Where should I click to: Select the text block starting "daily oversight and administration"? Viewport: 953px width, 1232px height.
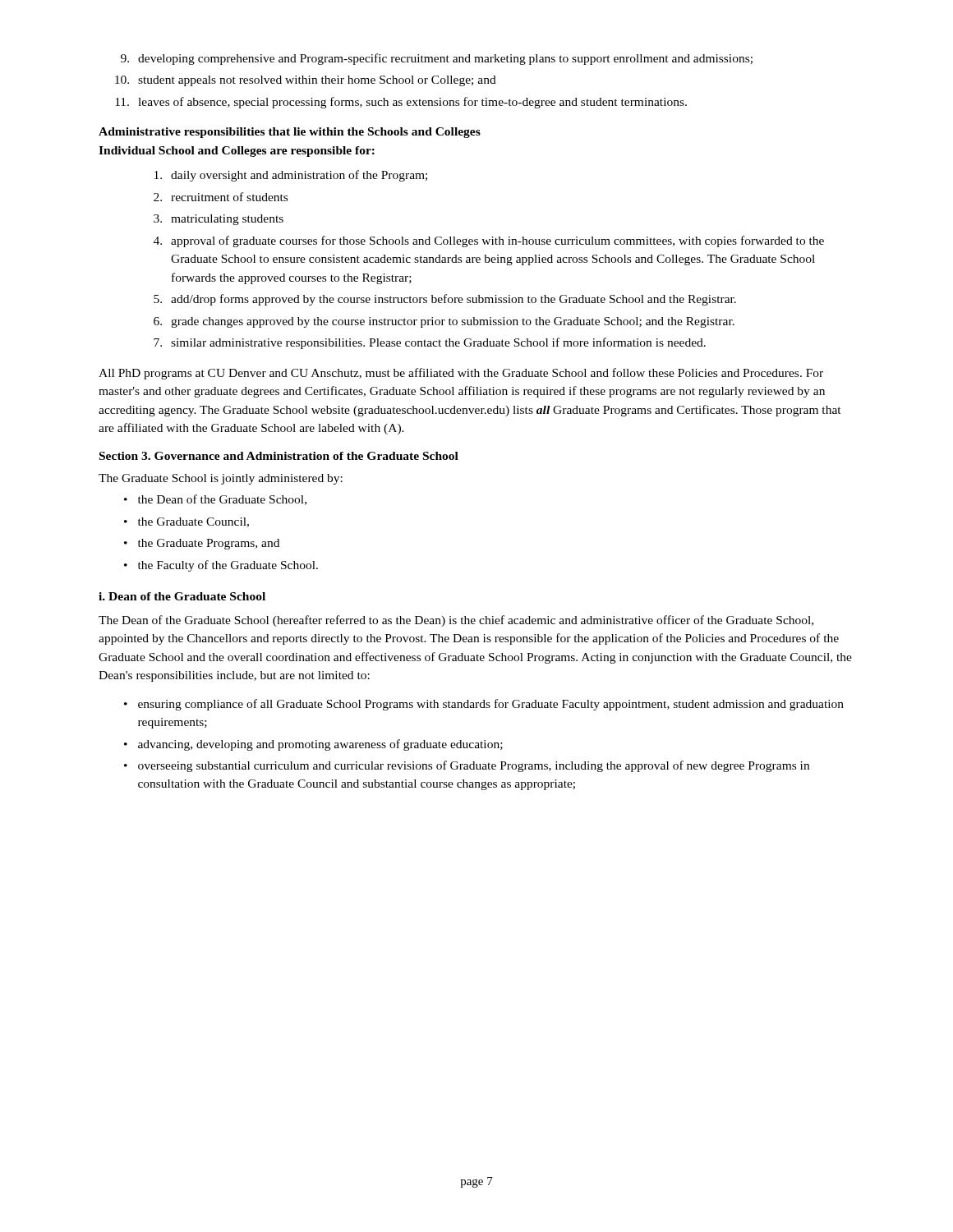coord(280,175)
